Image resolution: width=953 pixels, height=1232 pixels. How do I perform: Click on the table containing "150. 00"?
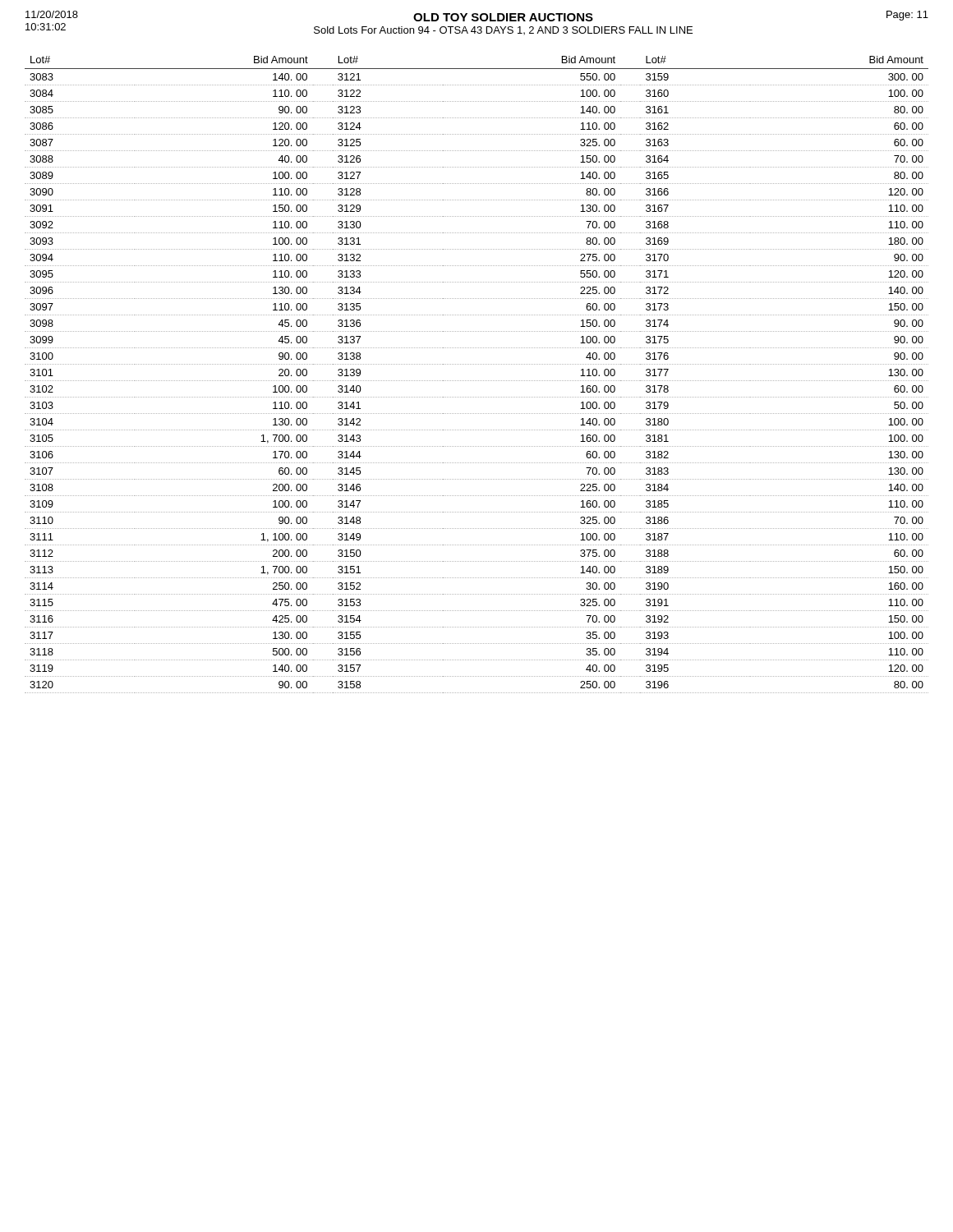pyautogui.click(x=476, y=372)
